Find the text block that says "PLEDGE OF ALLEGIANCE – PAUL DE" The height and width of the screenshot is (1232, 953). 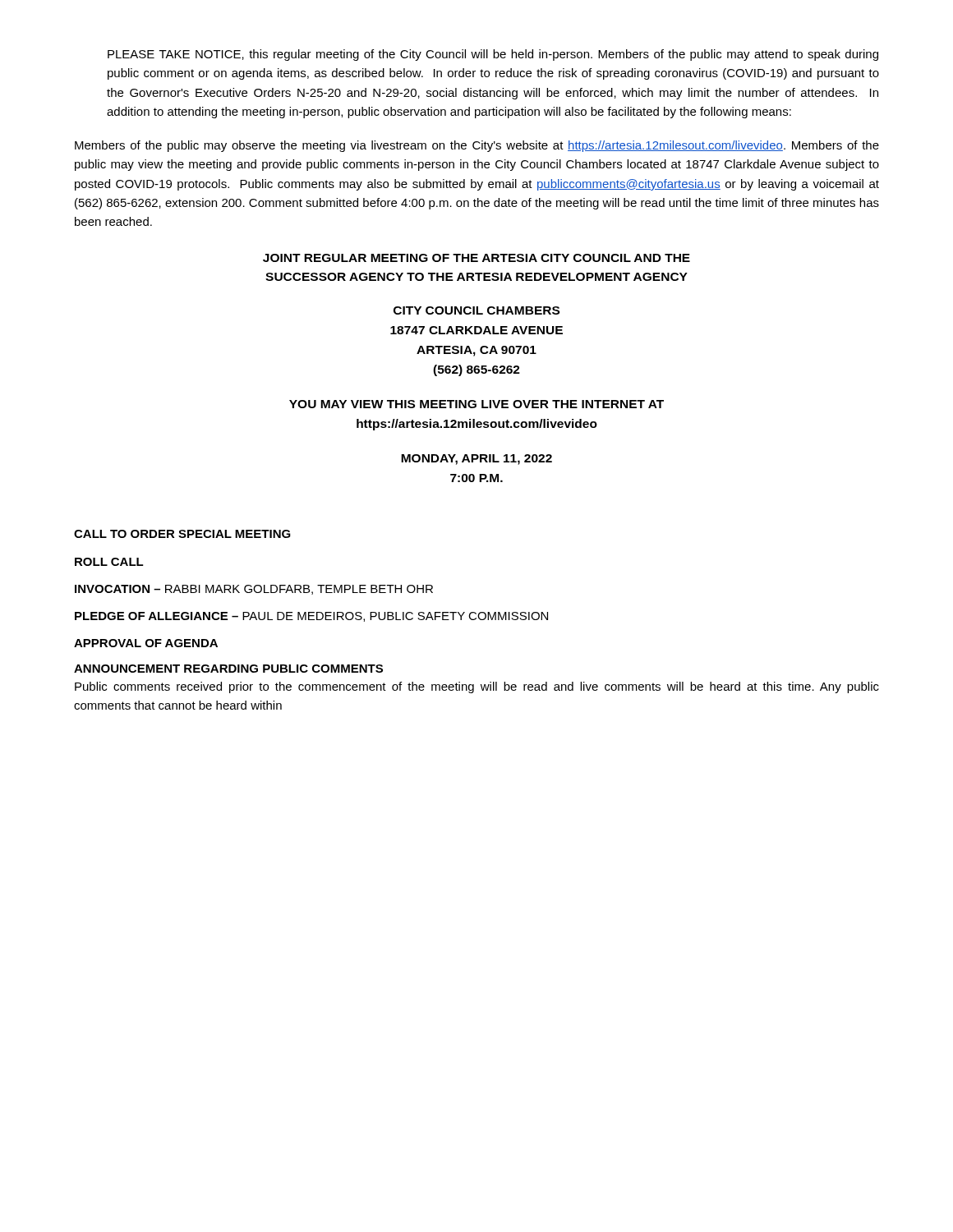312,616
